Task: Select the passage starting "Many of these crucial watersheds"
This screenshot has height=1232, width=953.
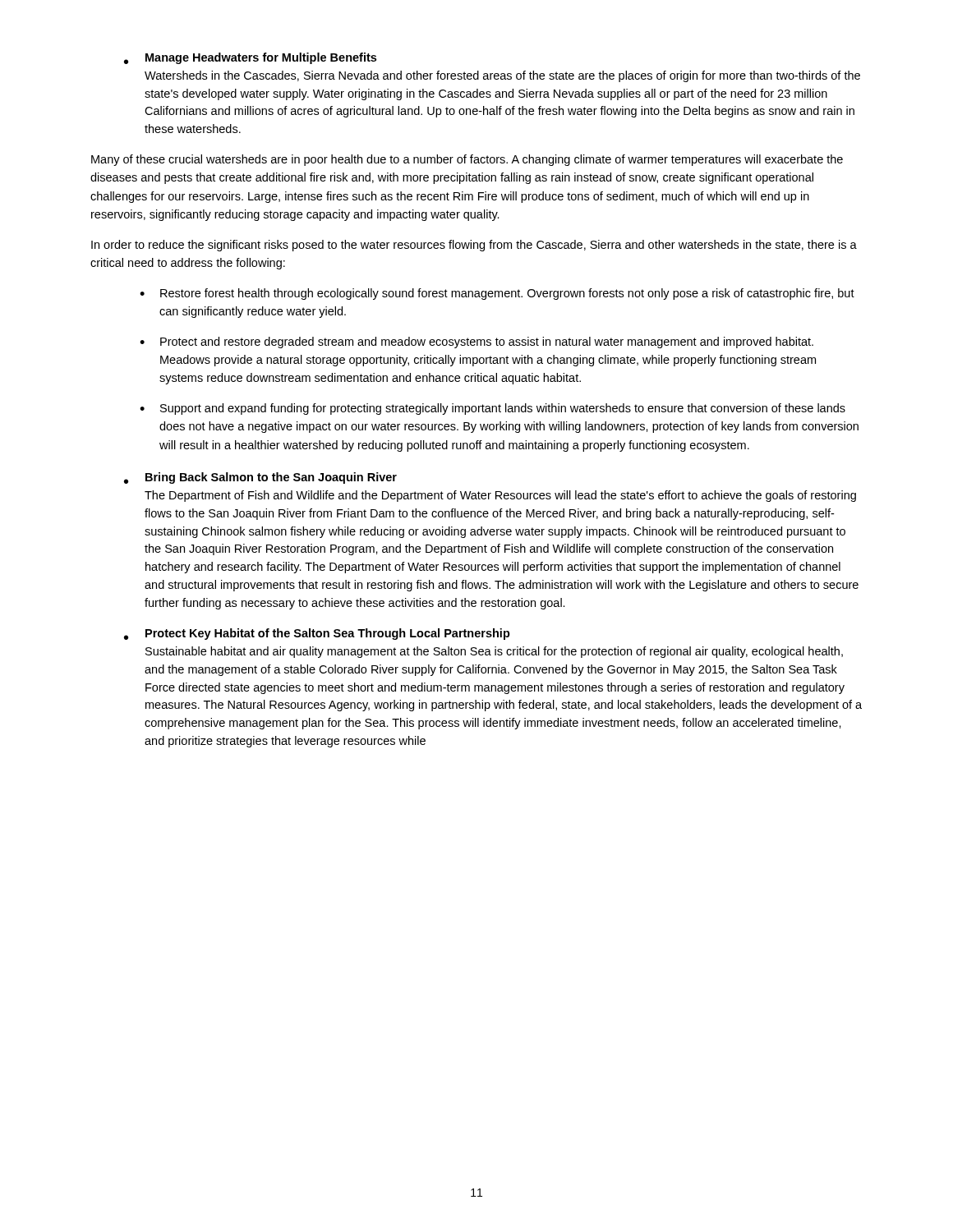Action: coord(476,187)
